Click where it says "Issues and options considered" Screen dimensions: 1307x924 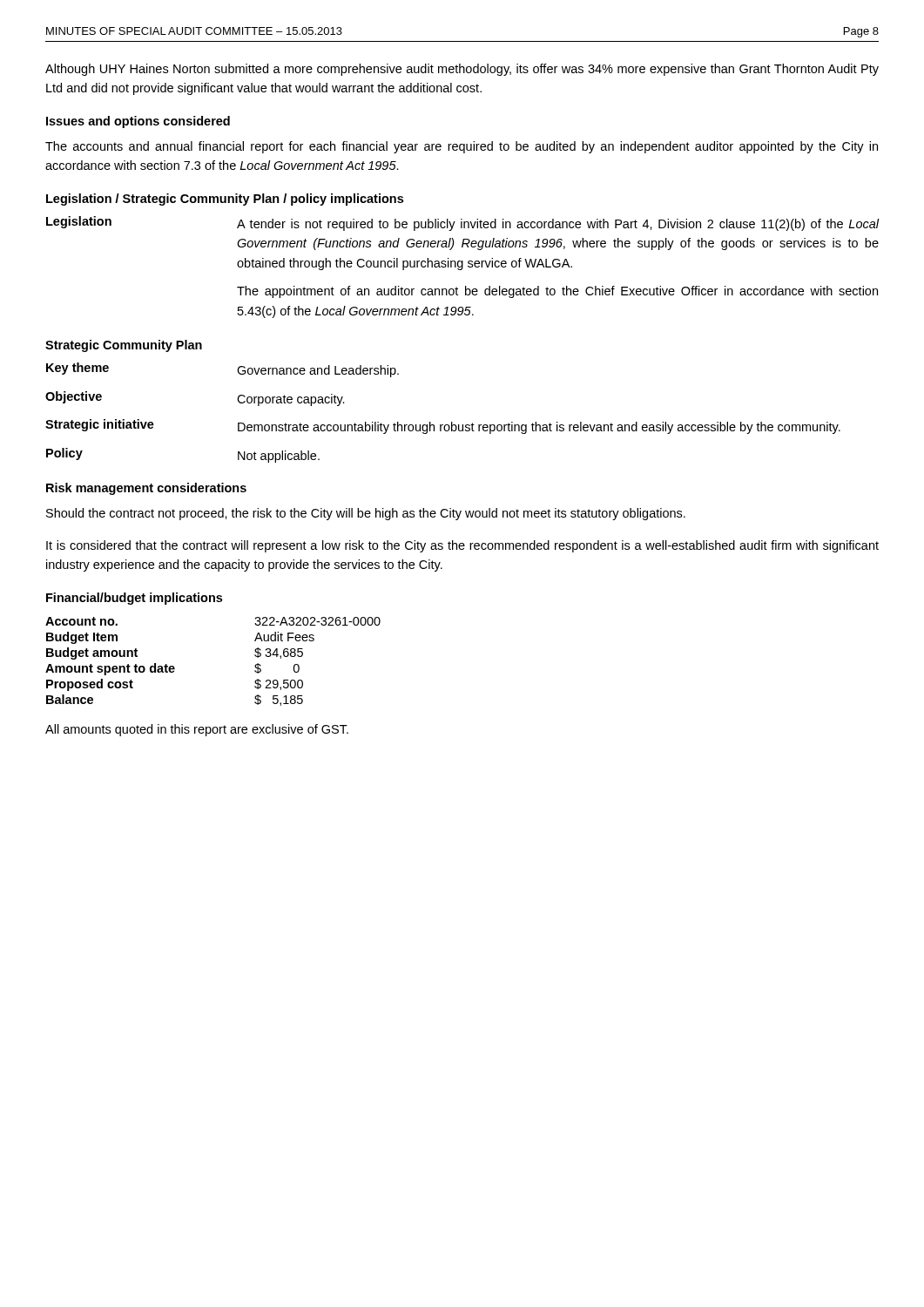[138, 121]
